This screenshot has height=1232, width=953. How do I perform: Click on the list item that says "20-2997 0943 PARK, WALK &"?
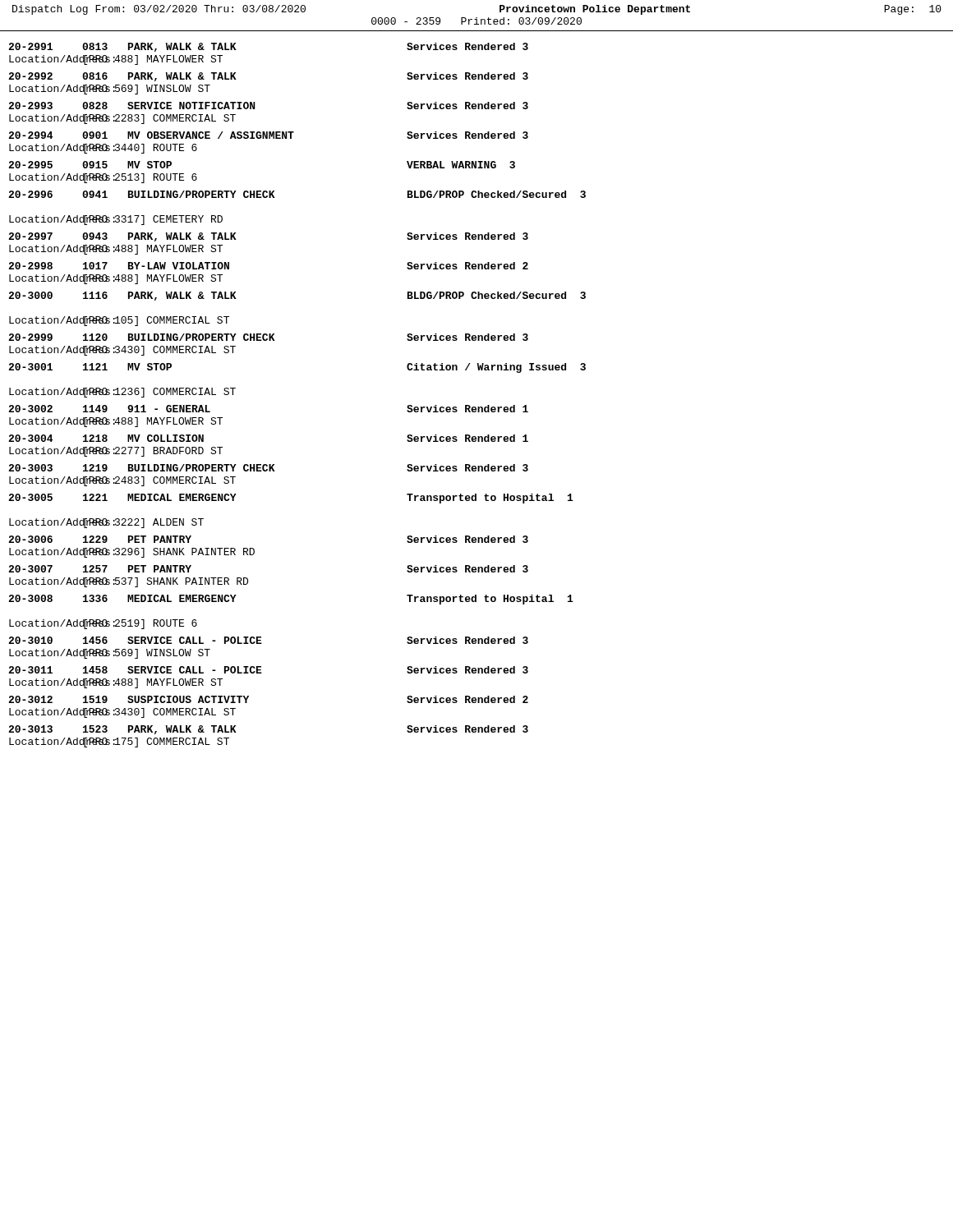[476, 243]
